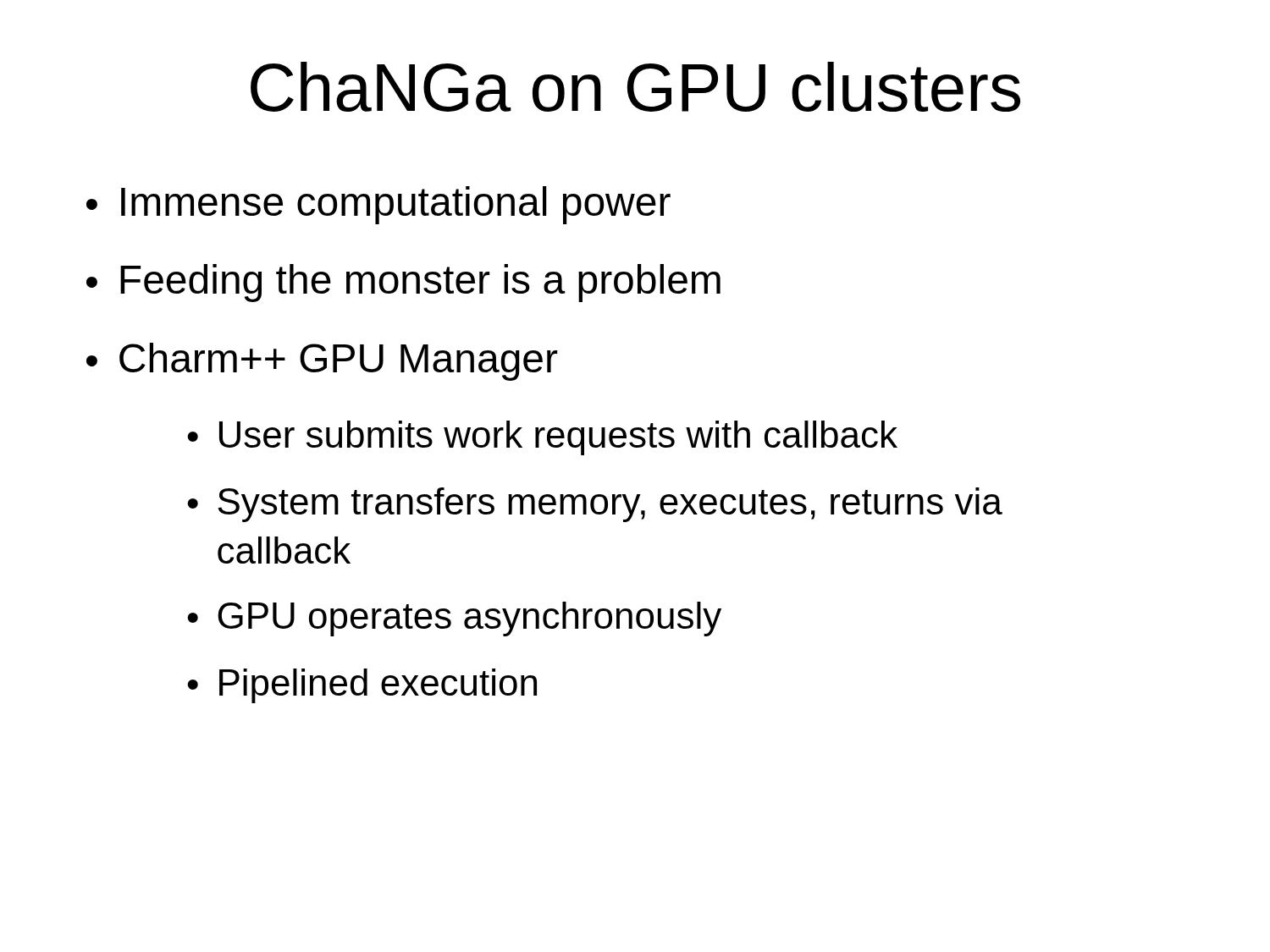Screen dimensions: 952x1270
Task: Find the text block starting "• System transfers memory,"
Action: pos(601,526)
